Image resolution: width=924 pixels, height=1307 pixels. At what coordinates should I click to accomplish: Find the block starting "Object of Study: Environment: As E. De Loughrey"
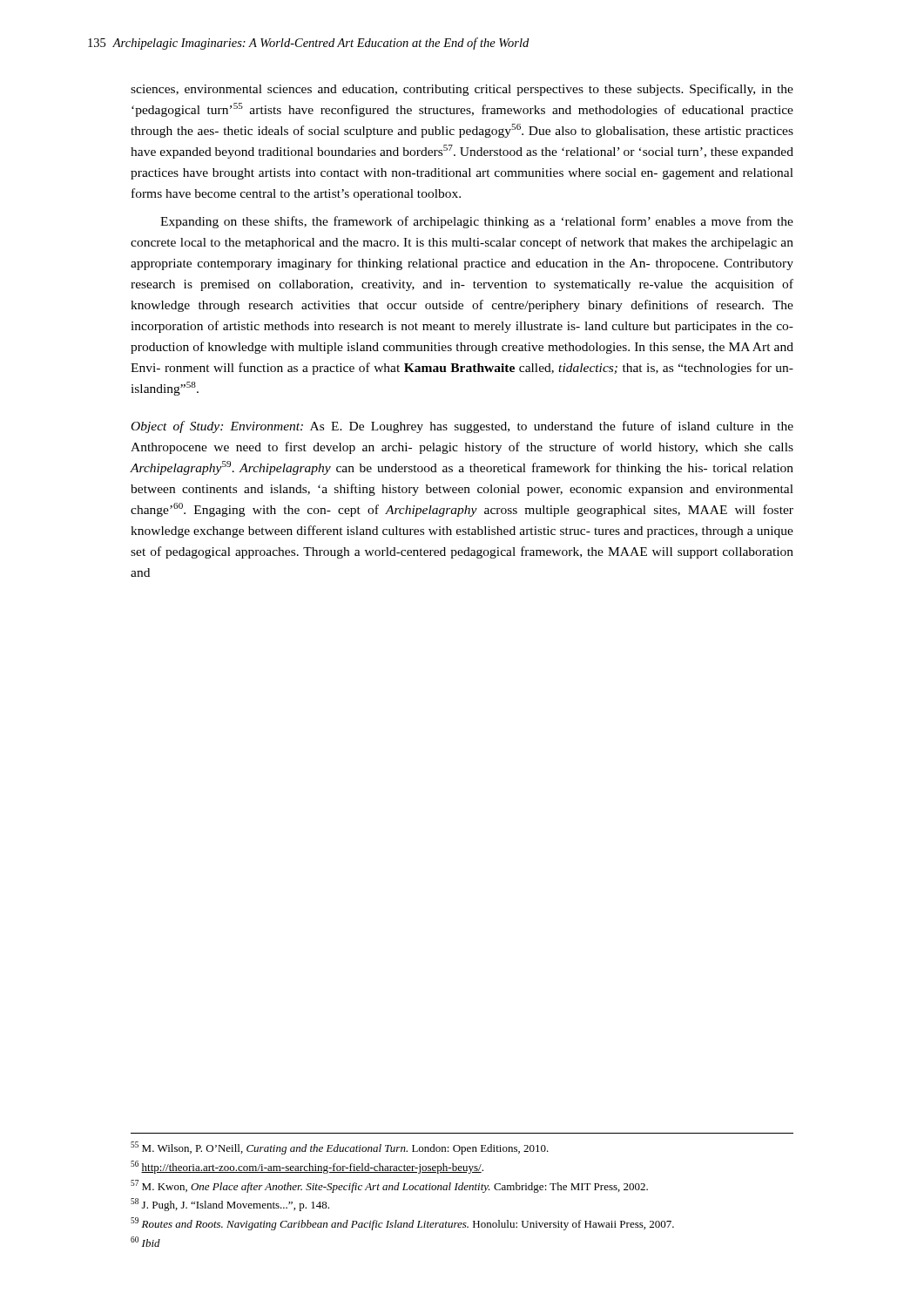tap(462, 499)
